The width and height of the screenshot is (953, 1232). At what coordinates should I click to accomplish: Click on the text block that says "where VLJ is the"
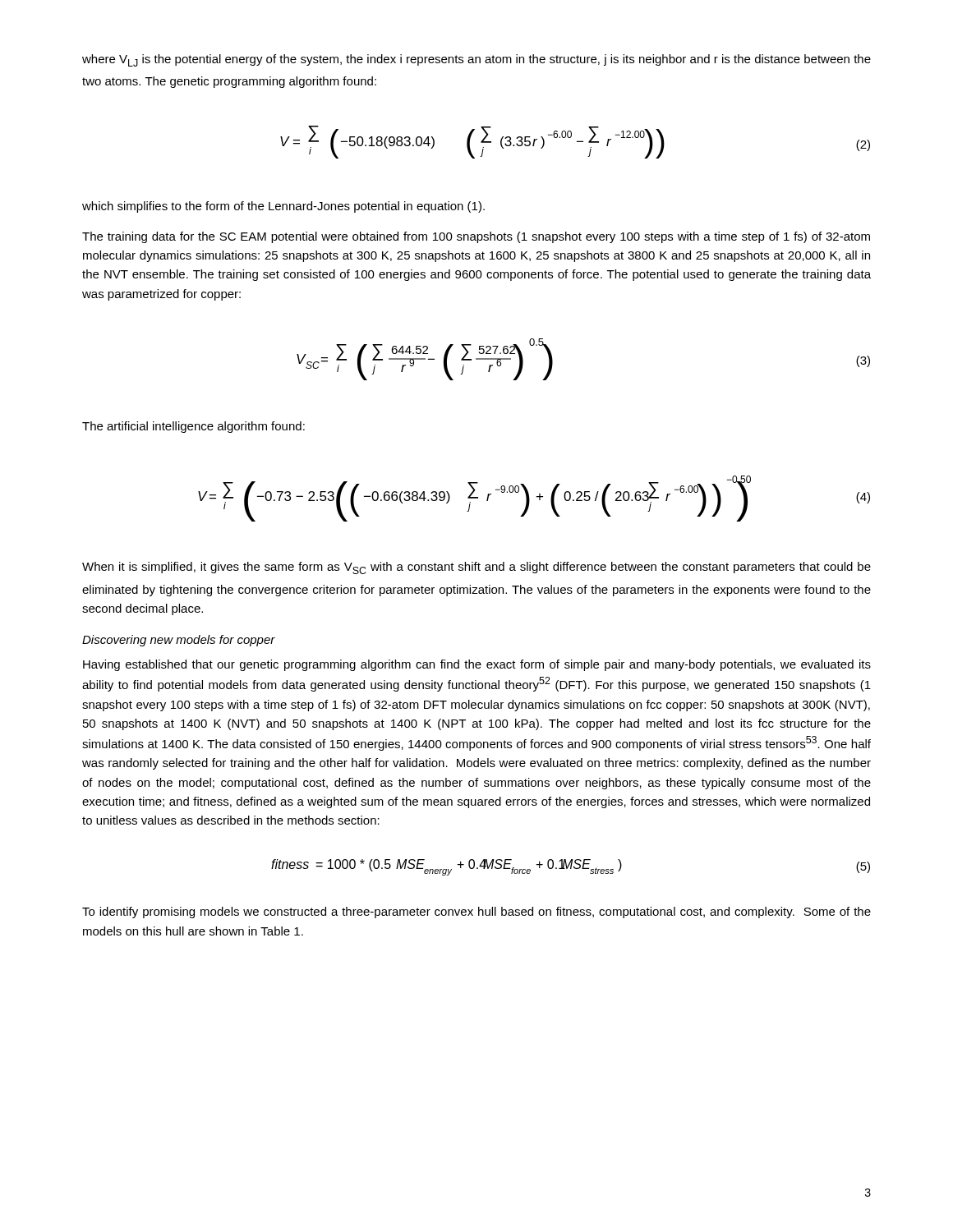[x=476, y=70]
